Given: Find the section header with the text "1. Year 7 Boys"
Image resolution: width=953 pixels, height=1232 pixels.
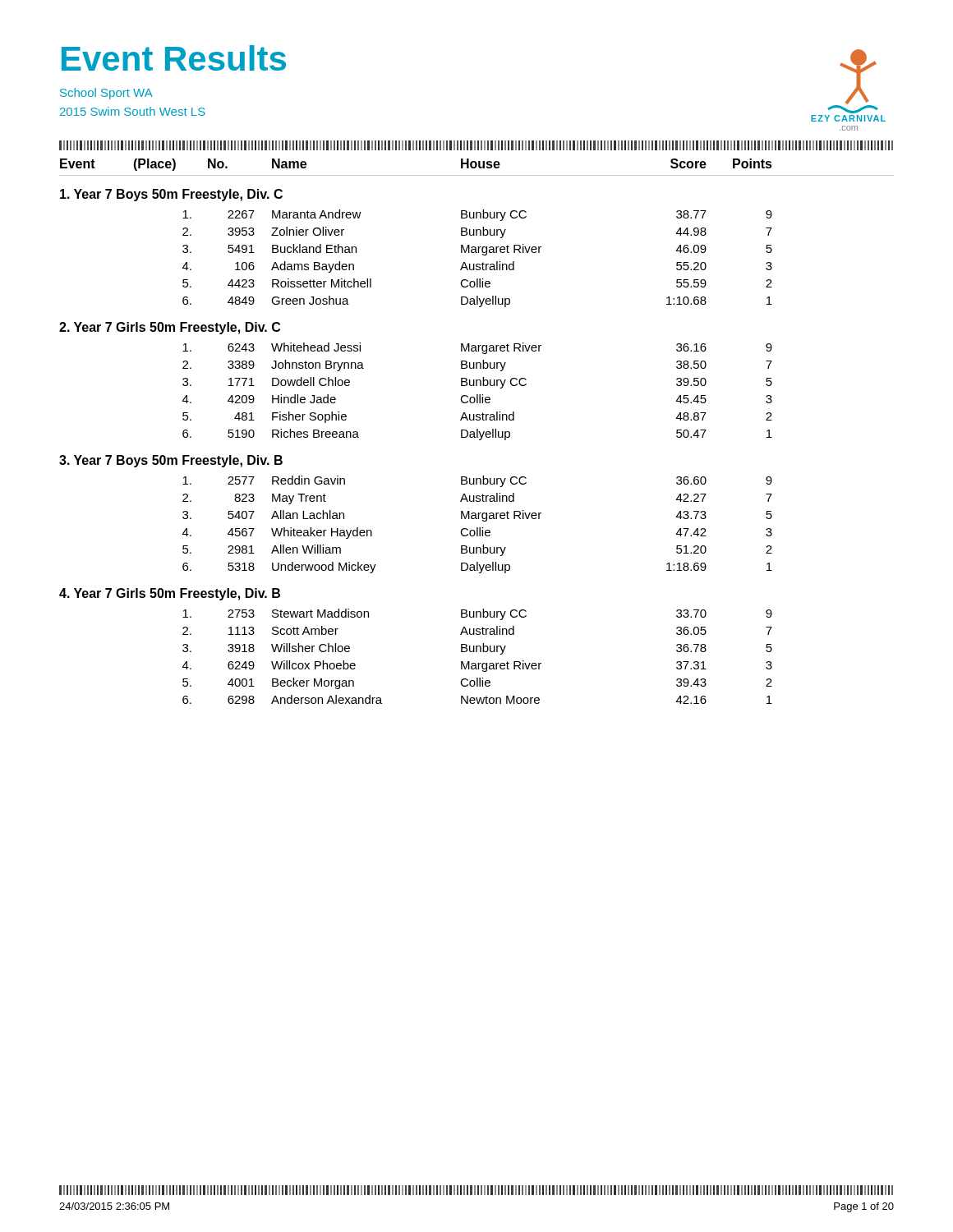Looking at the screenshot, I should click(171, 194).
